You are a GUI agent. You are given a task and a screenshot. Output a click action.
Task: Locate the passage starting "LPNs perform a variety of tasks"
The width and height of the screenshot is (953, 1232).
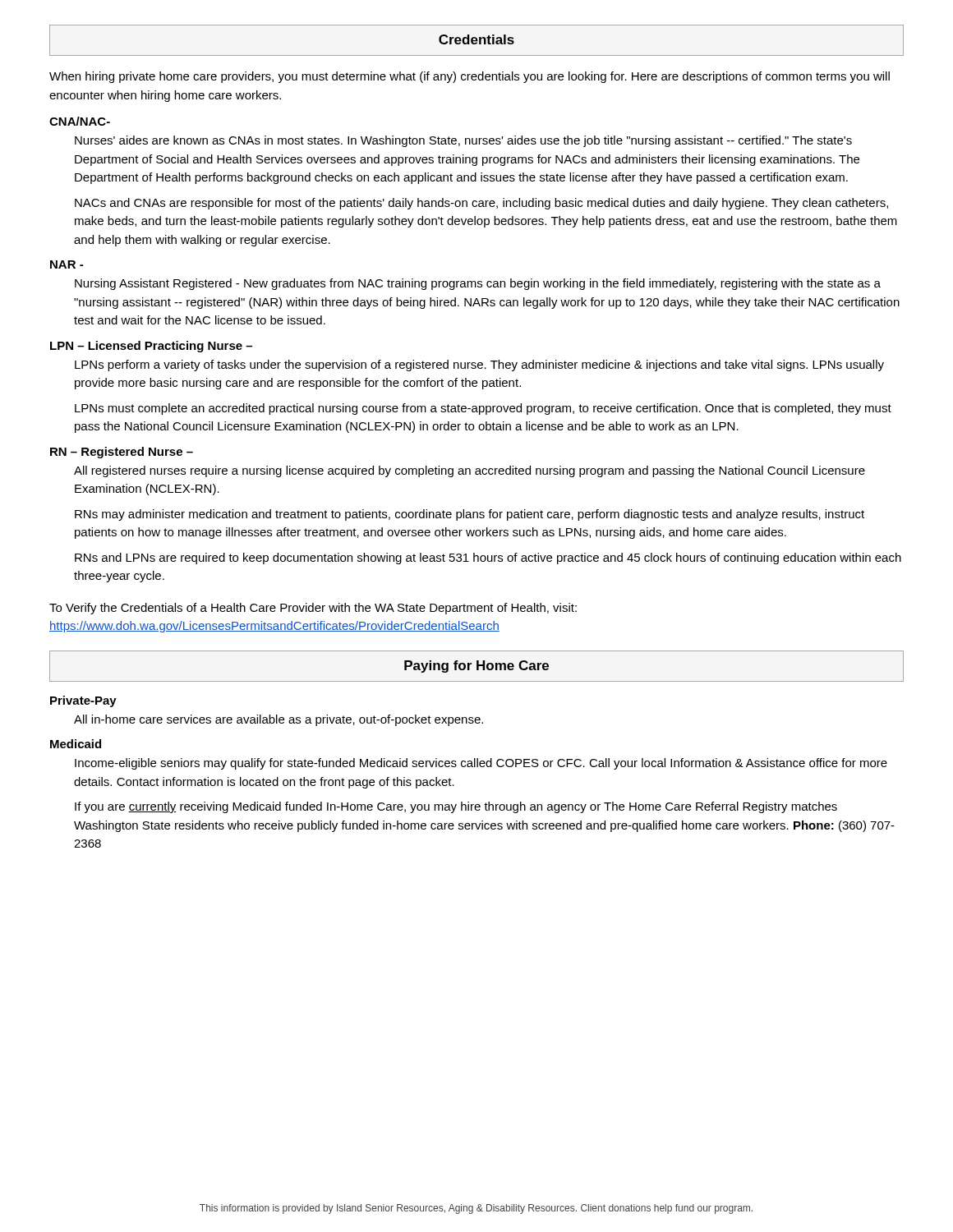(x=479, y=373)
